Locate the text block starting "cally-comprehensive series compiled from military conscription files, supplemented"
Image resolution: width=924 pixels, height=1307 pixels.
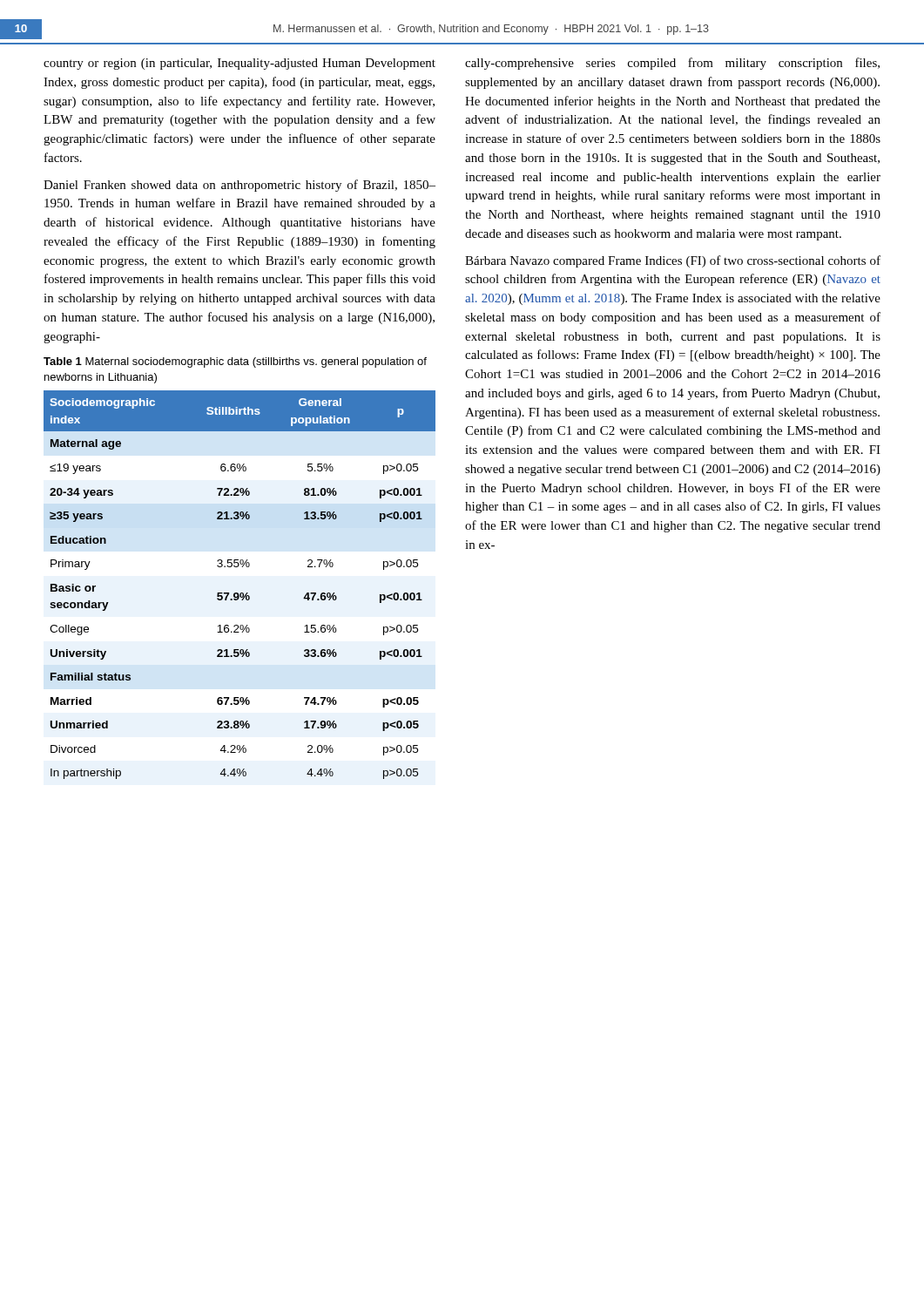(673, 304)
